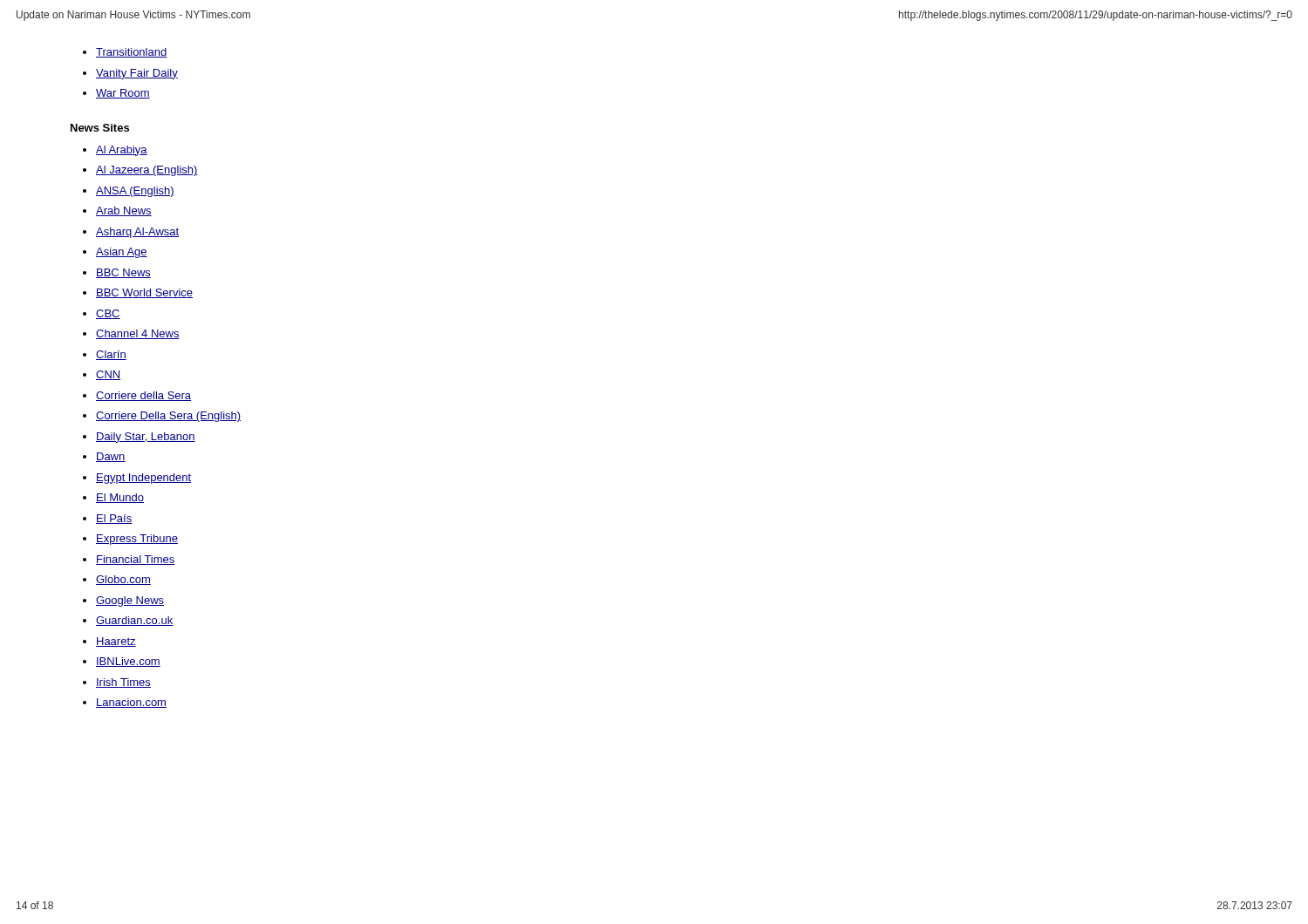
Task: Select the text starting "Daily Star, Lebanon"
Action: [x=145, y=436]
